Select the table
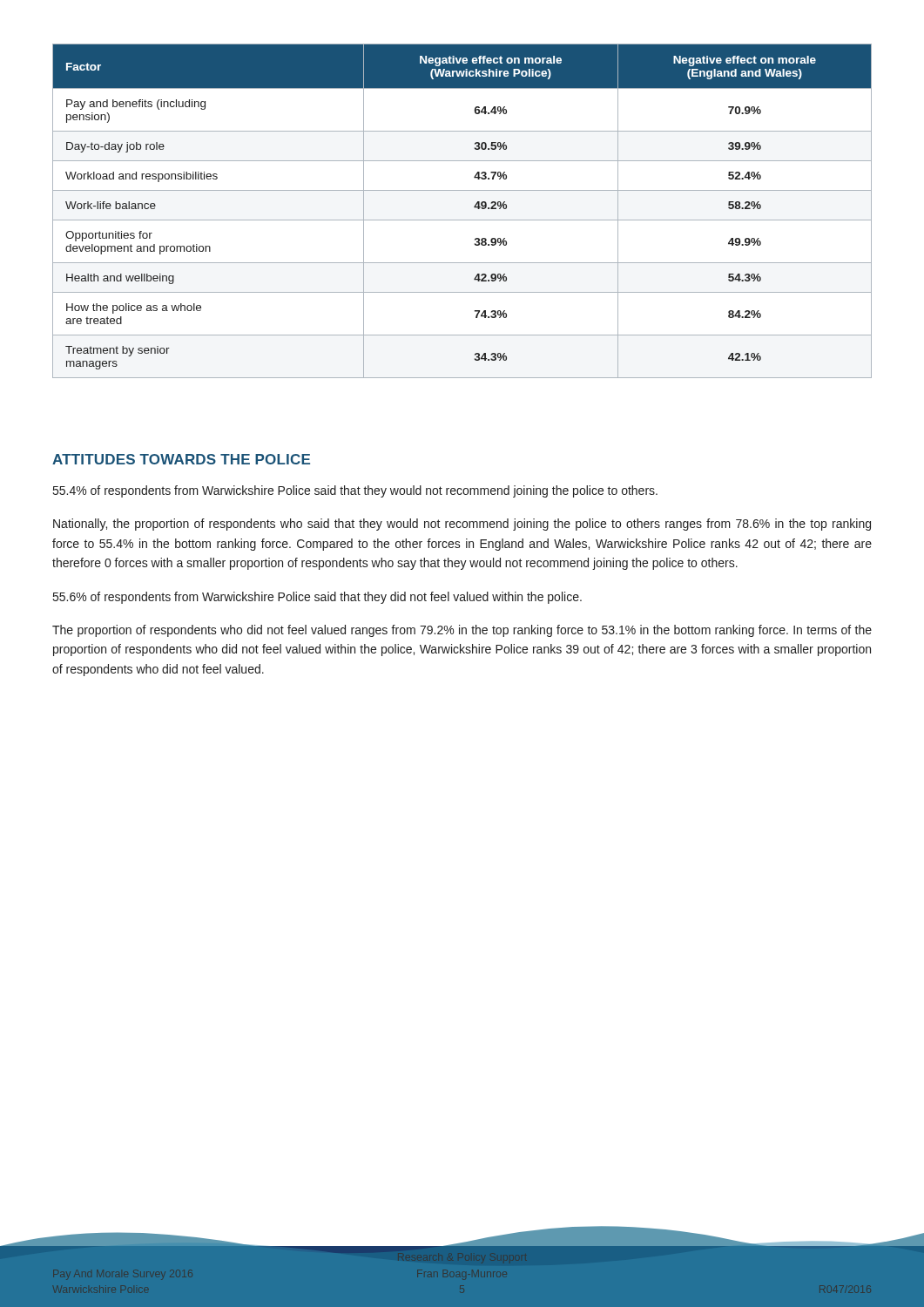Image resolution: width=924 pixels, height=1307 pixels. point(462,211)
